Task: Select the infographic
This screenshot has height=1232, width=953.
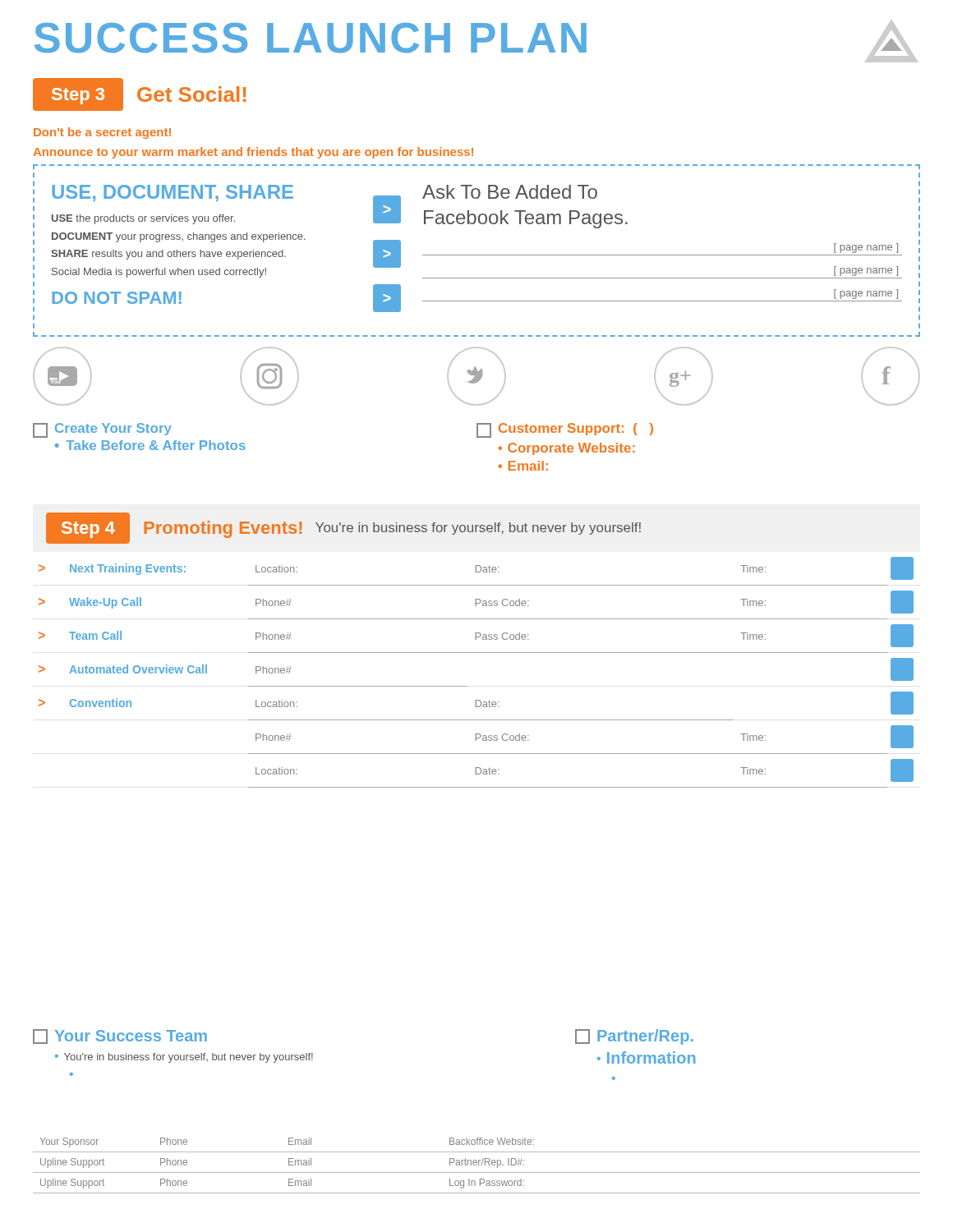Action: (x=476, y=376)
